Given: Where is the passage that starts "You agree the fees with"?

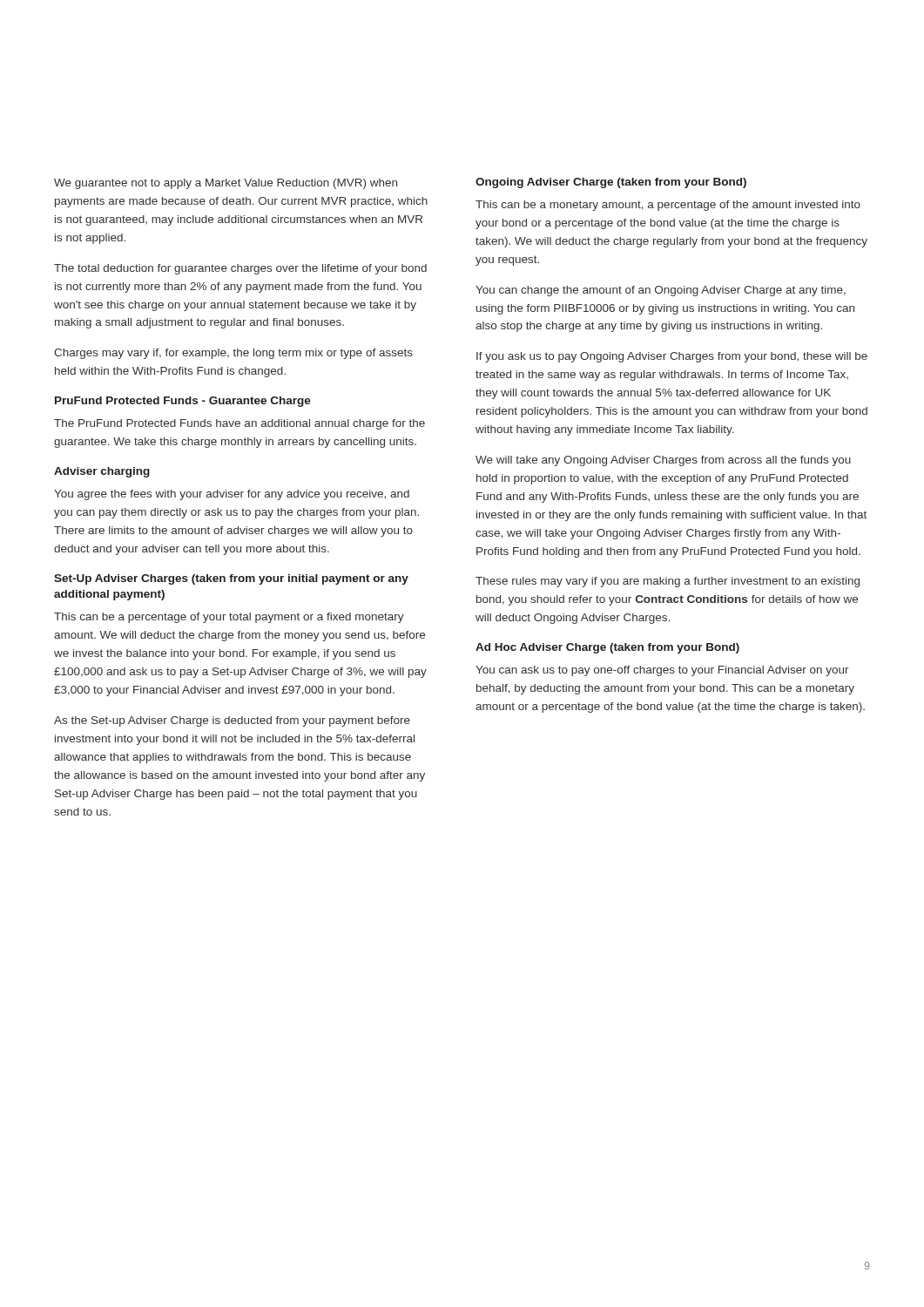Looking at the screenshot, I should (241, 522).
